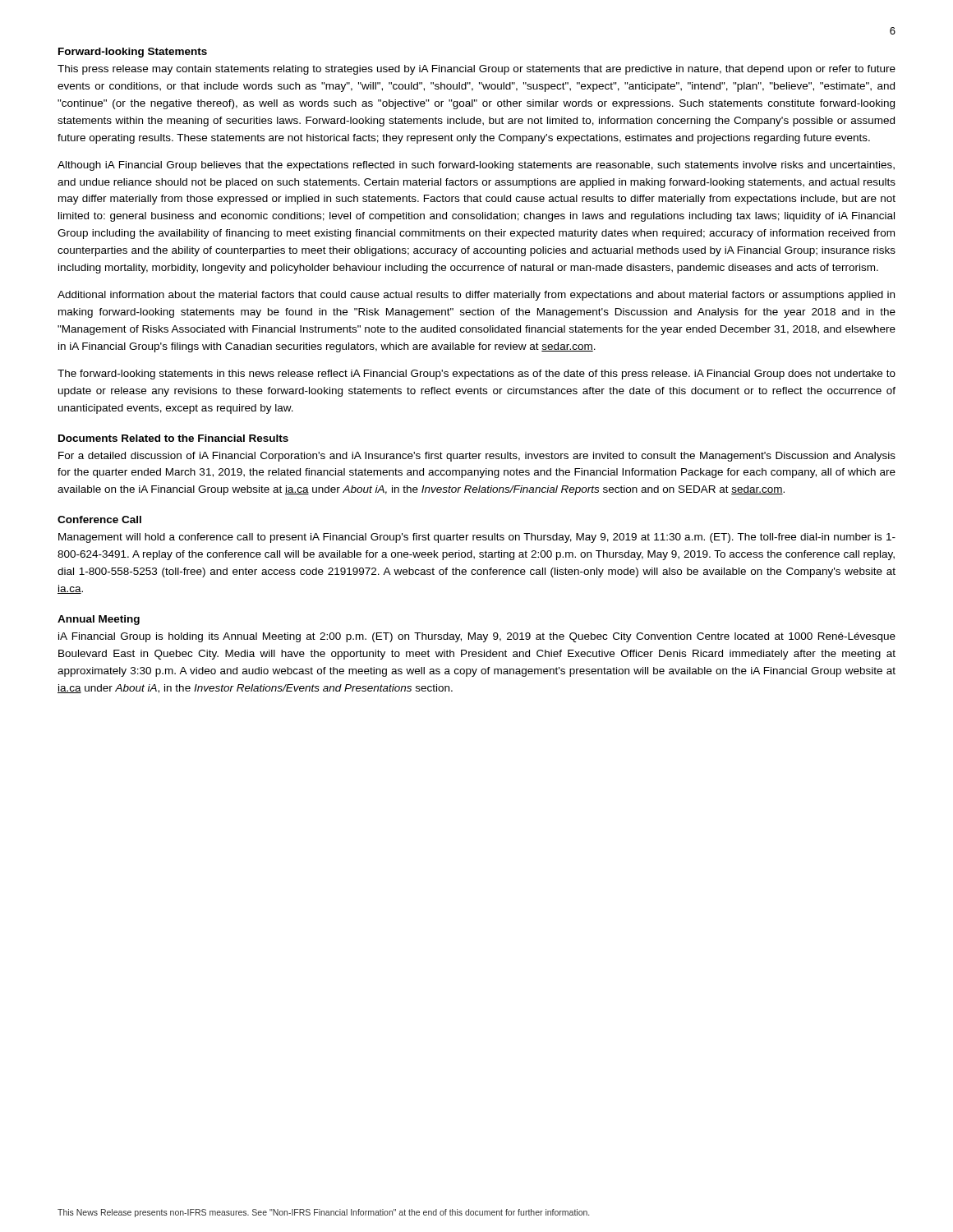Locate the section header that says "Forward-looking Statements"
This screenshot has width=953, height=1232.
pyautogui.click(x=132, y=51)
